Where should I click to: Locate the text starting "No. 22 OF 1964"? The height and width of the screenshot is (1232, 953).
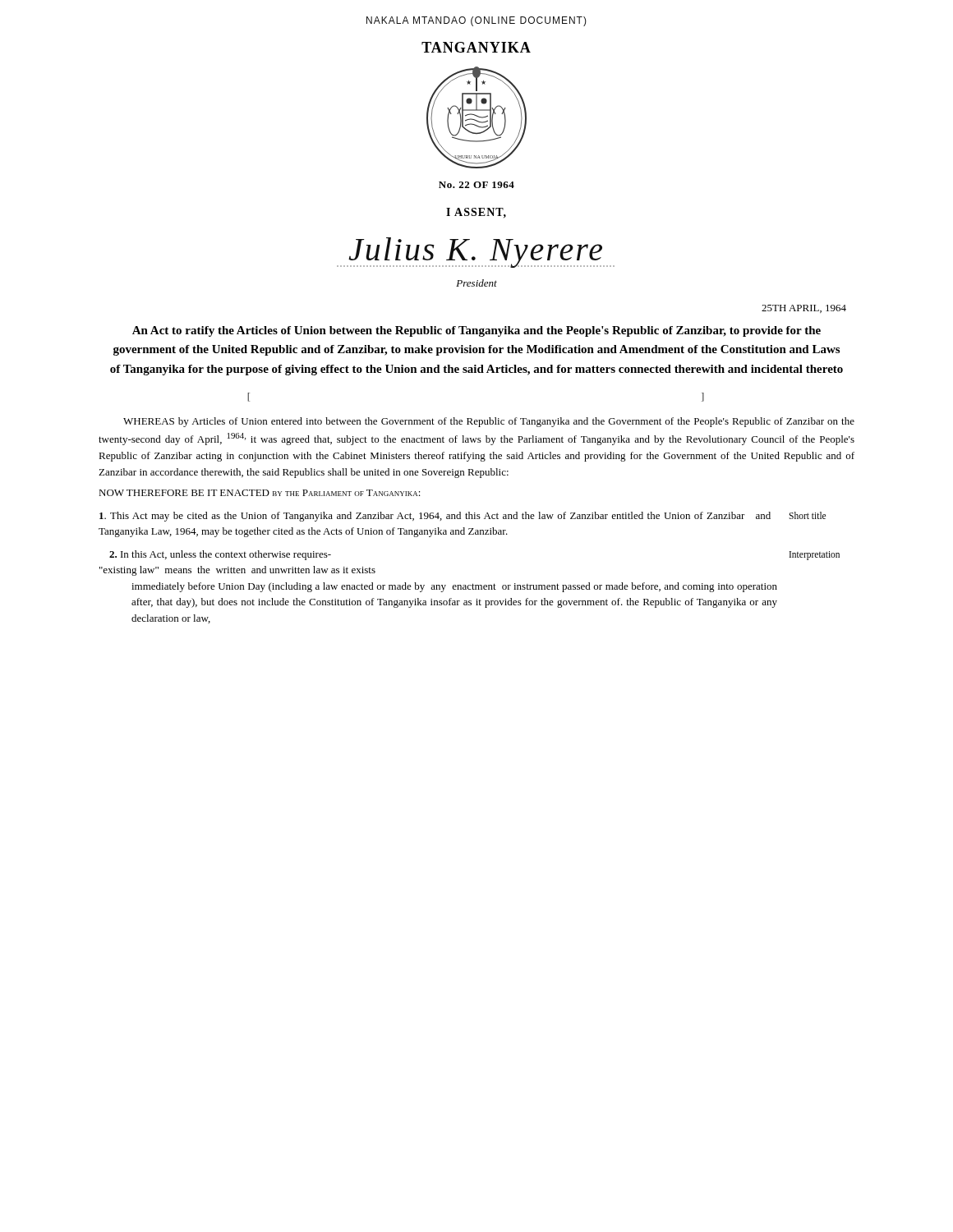point(476,184)
